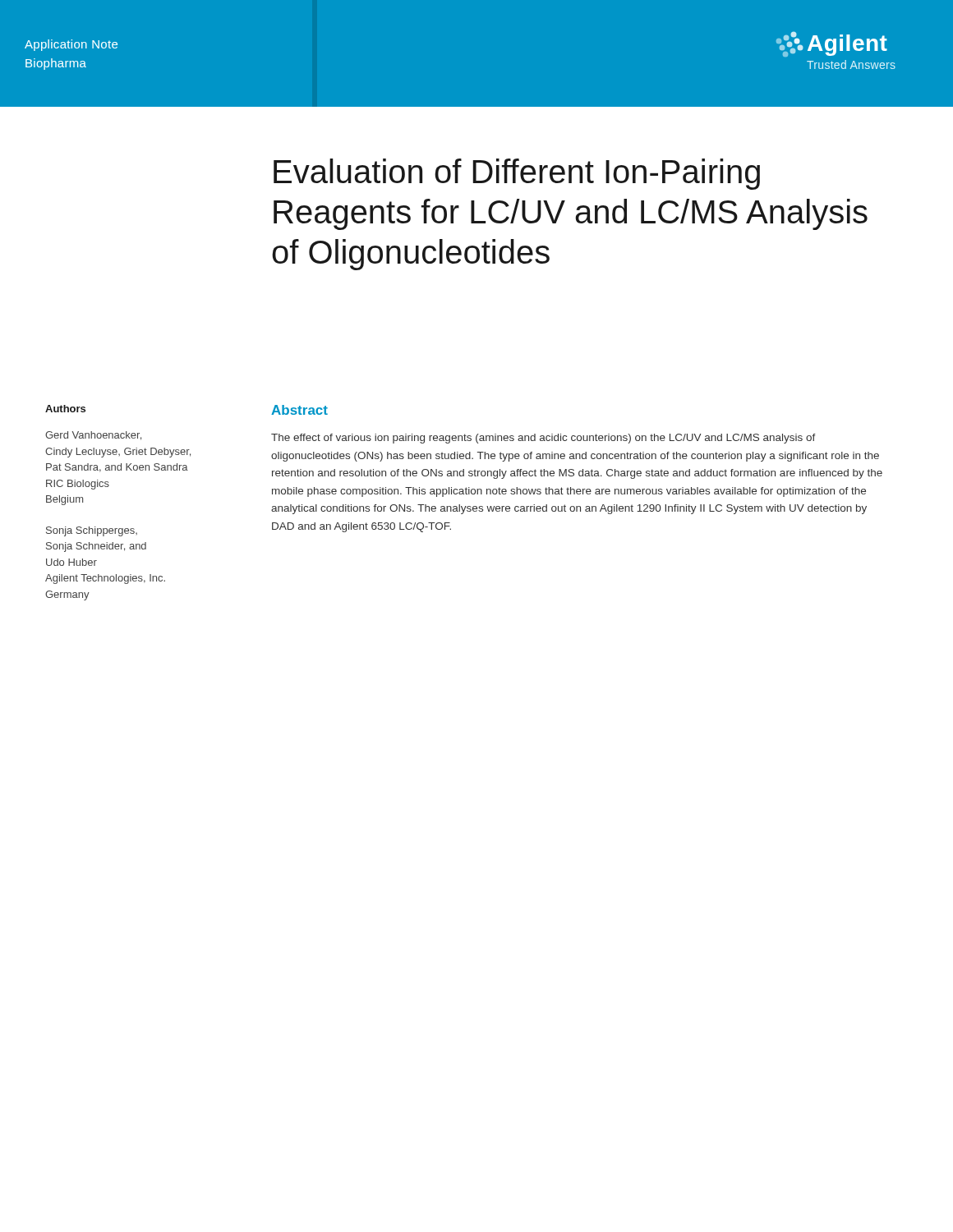Click on the text block containing "Gerd Vanhoenacker, Cindy Lecluyse, Griet"
953x1232 pixels.
click(x=93, y=436)
